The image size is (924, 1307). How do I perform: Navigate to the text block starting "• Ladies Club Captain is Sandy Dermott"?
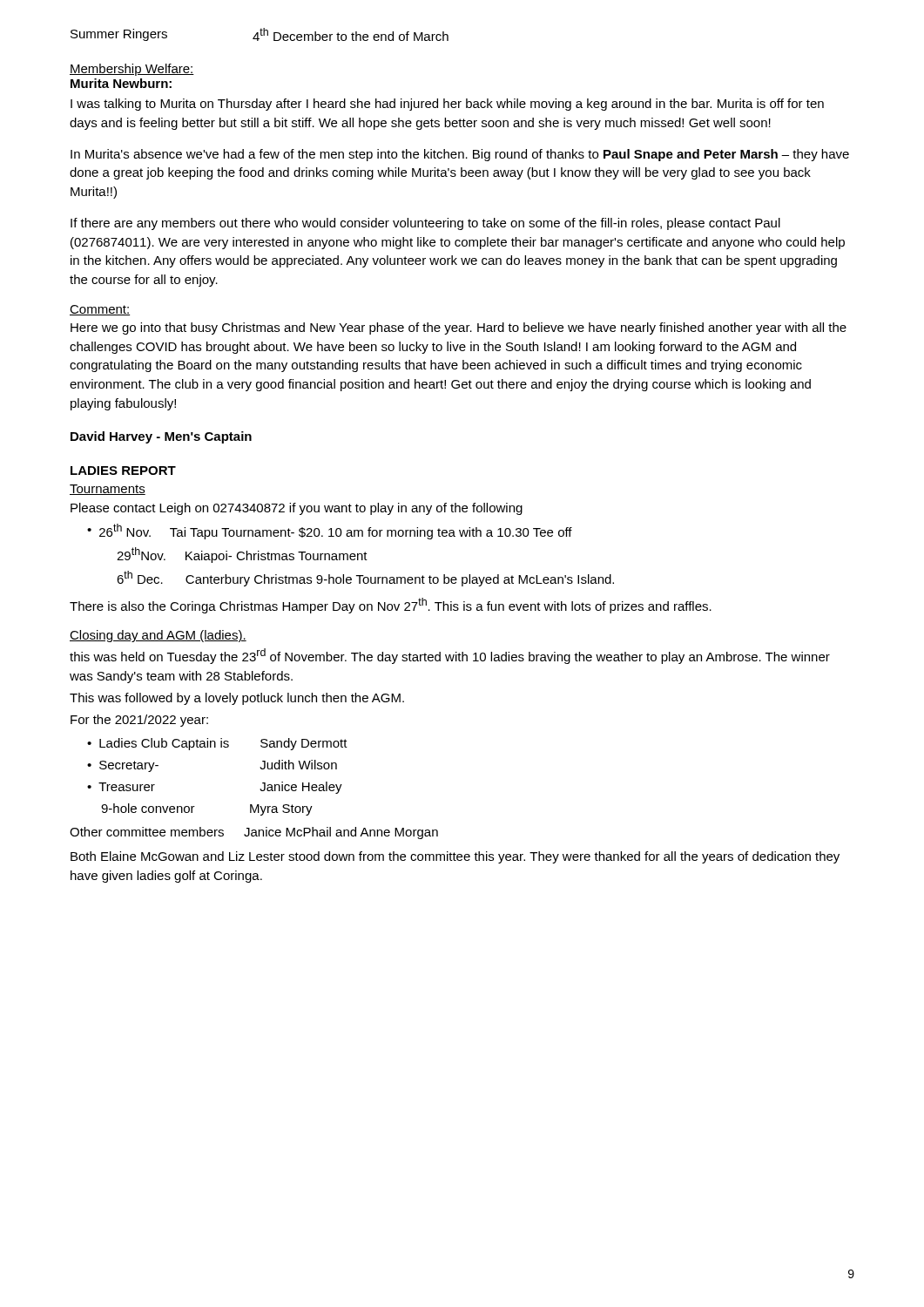point(217,743)
